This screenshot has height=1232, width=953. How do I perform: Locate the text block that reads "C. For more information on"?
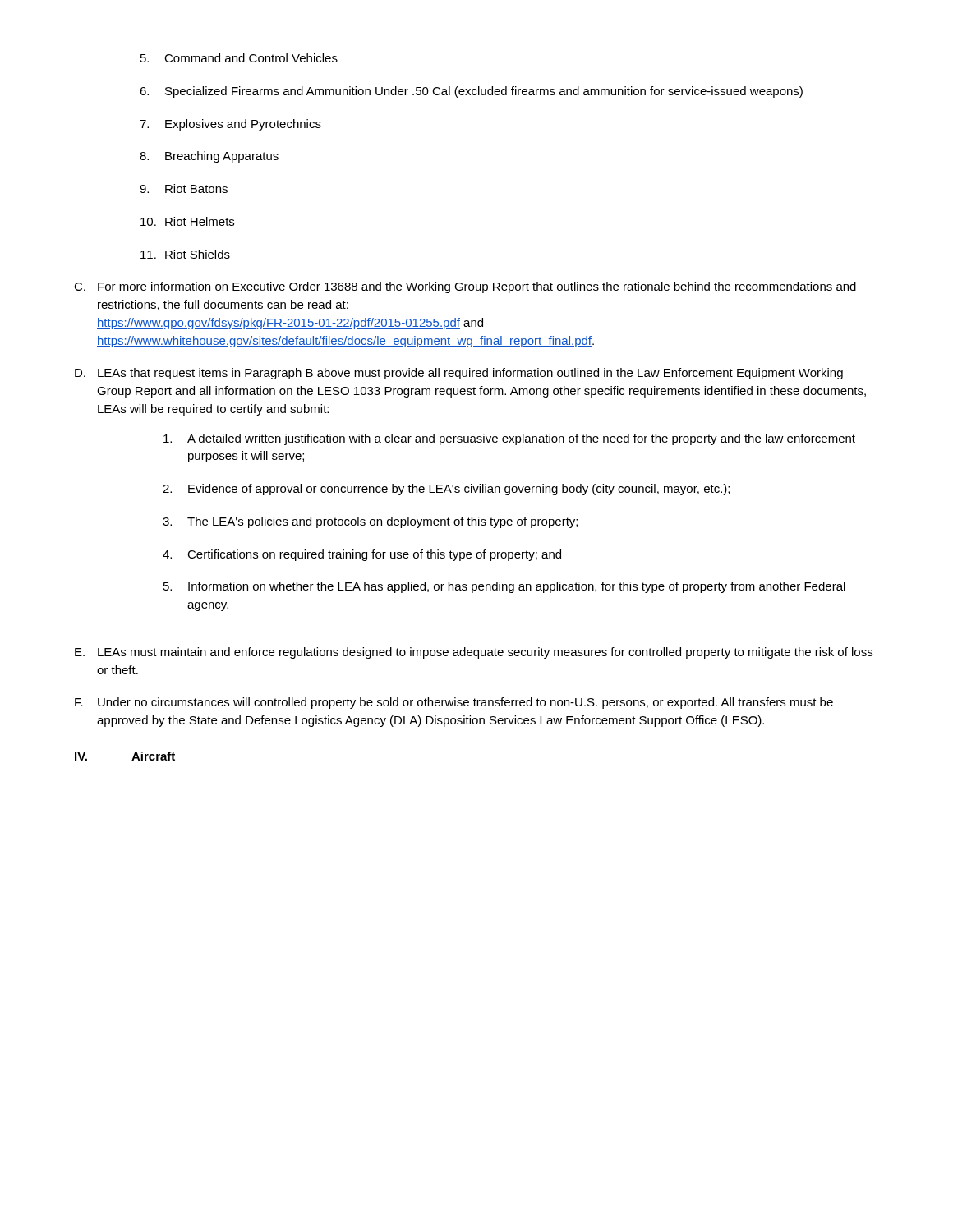[x=476, y=314]
